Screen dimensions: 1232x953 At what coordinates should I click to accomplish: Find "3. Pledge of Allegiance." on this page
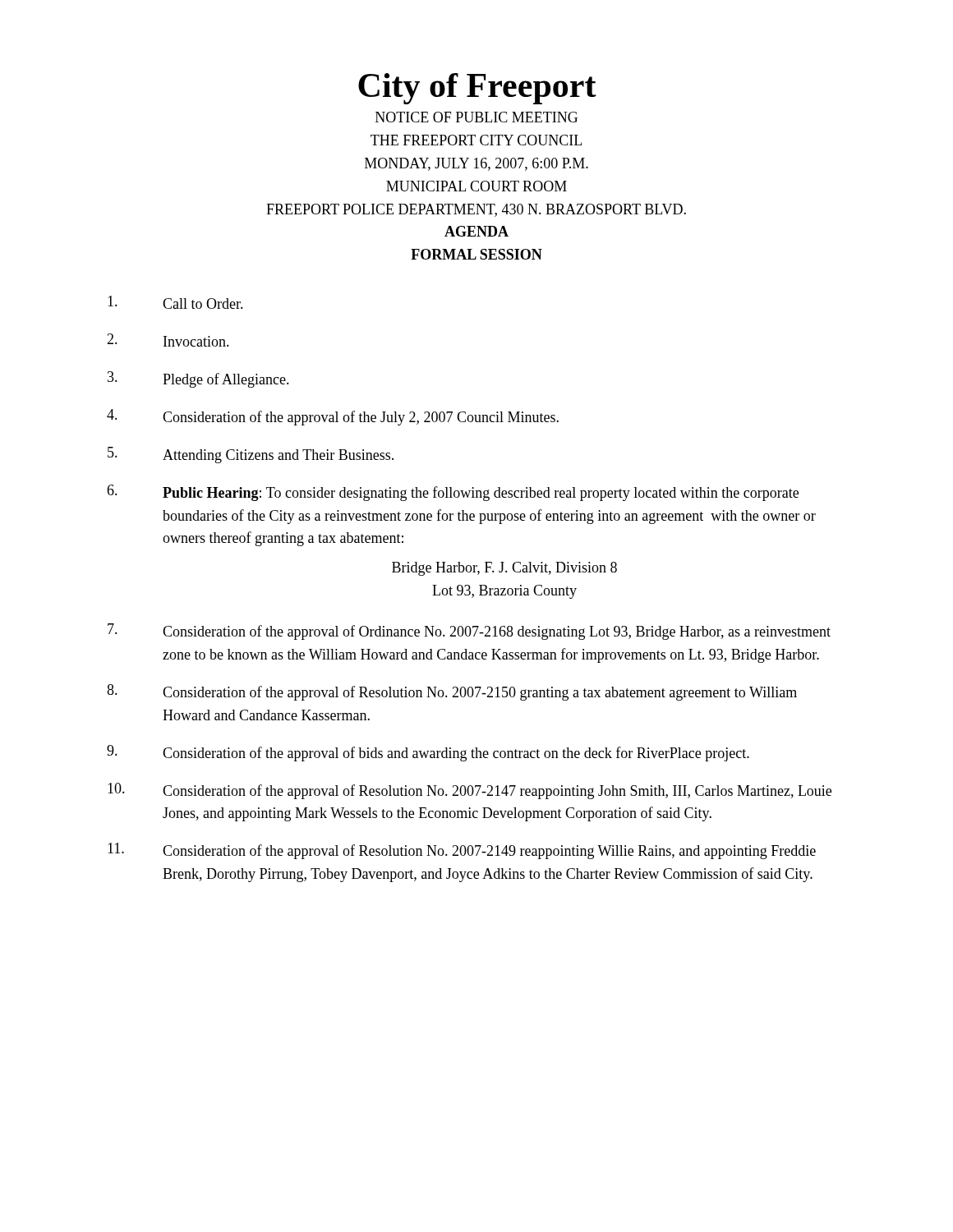pyautogui.click(x=198, y=379)
